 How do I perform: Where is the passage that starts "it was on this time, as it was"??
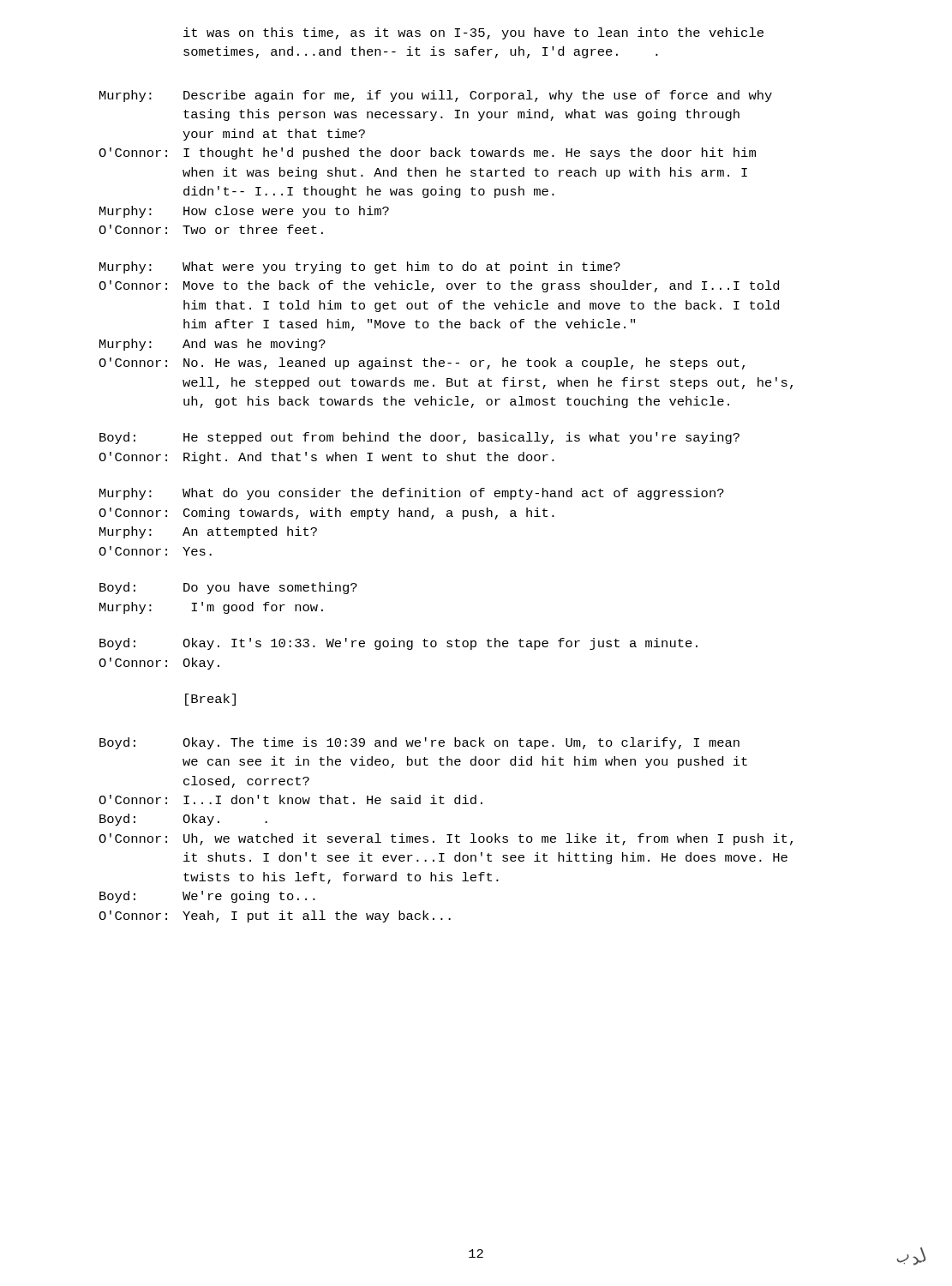click(497, 43)
